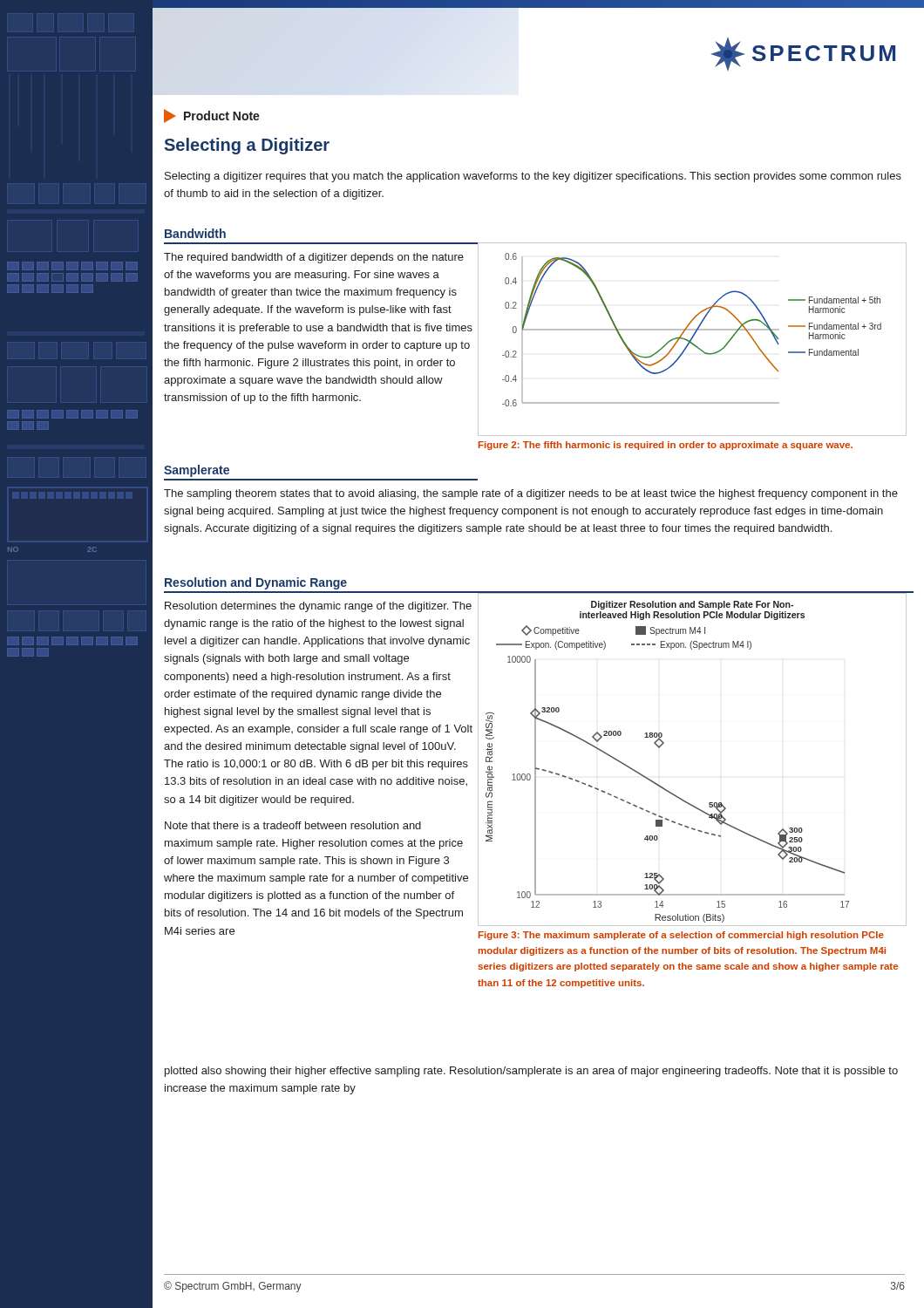Find the scatter plot
The height and width of the screenshot is (1308, 924).
tap(691, 761)
